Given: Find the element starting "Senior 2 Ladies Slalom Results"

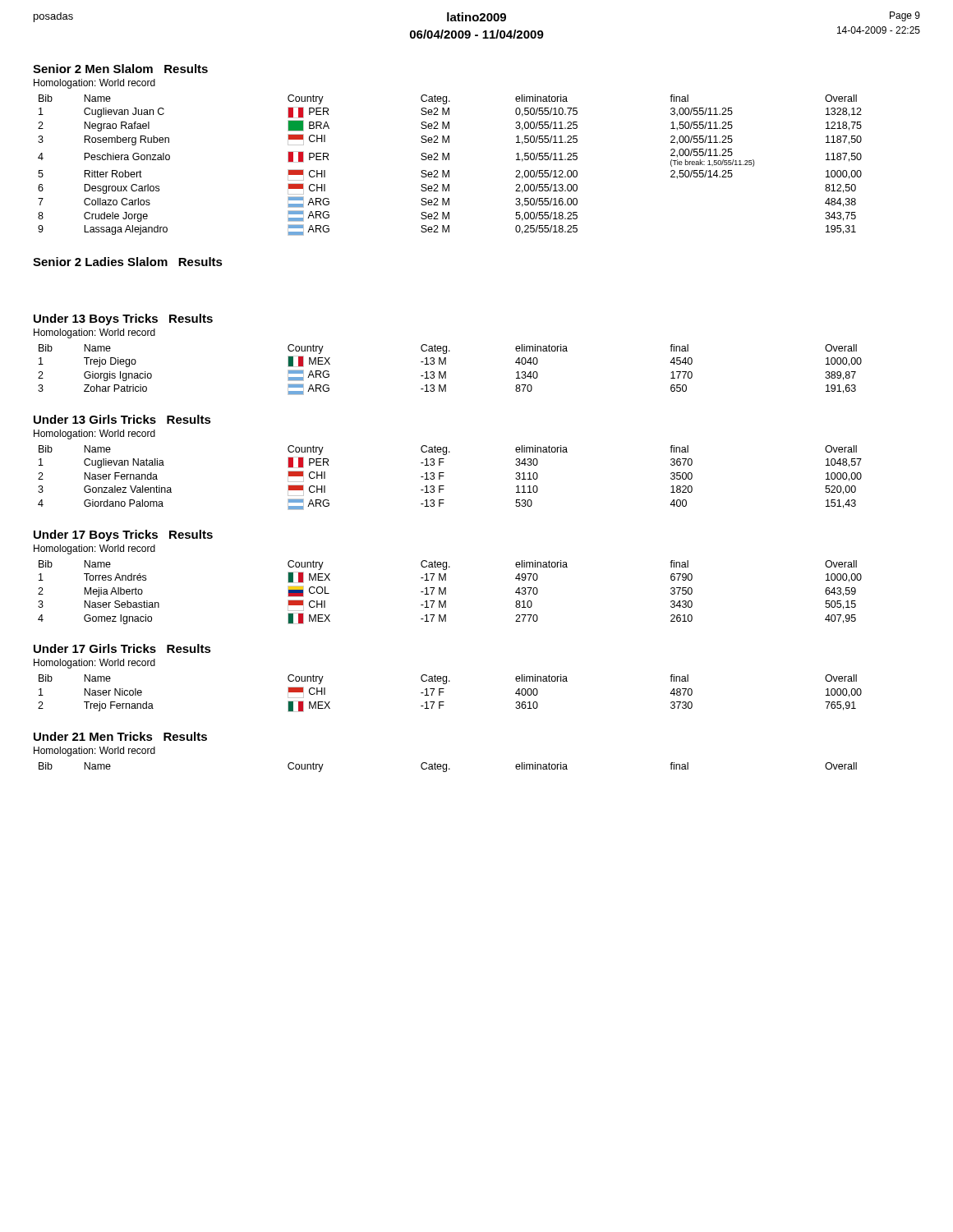Looking at the screenshot, I should pyautogui.click(x=128, y=261).
